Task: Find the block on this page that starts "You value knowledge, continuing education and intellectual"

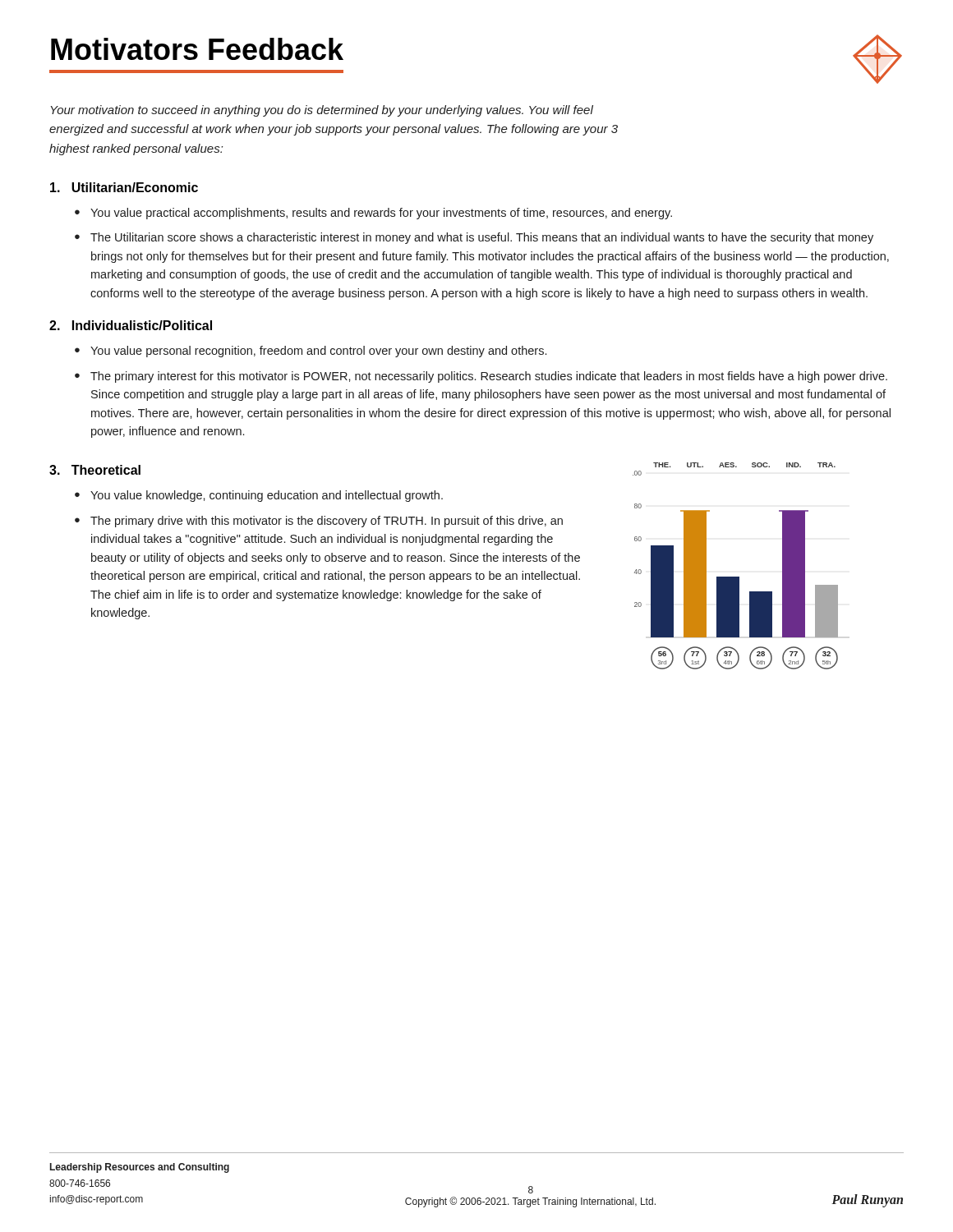Action: (267, 496)
